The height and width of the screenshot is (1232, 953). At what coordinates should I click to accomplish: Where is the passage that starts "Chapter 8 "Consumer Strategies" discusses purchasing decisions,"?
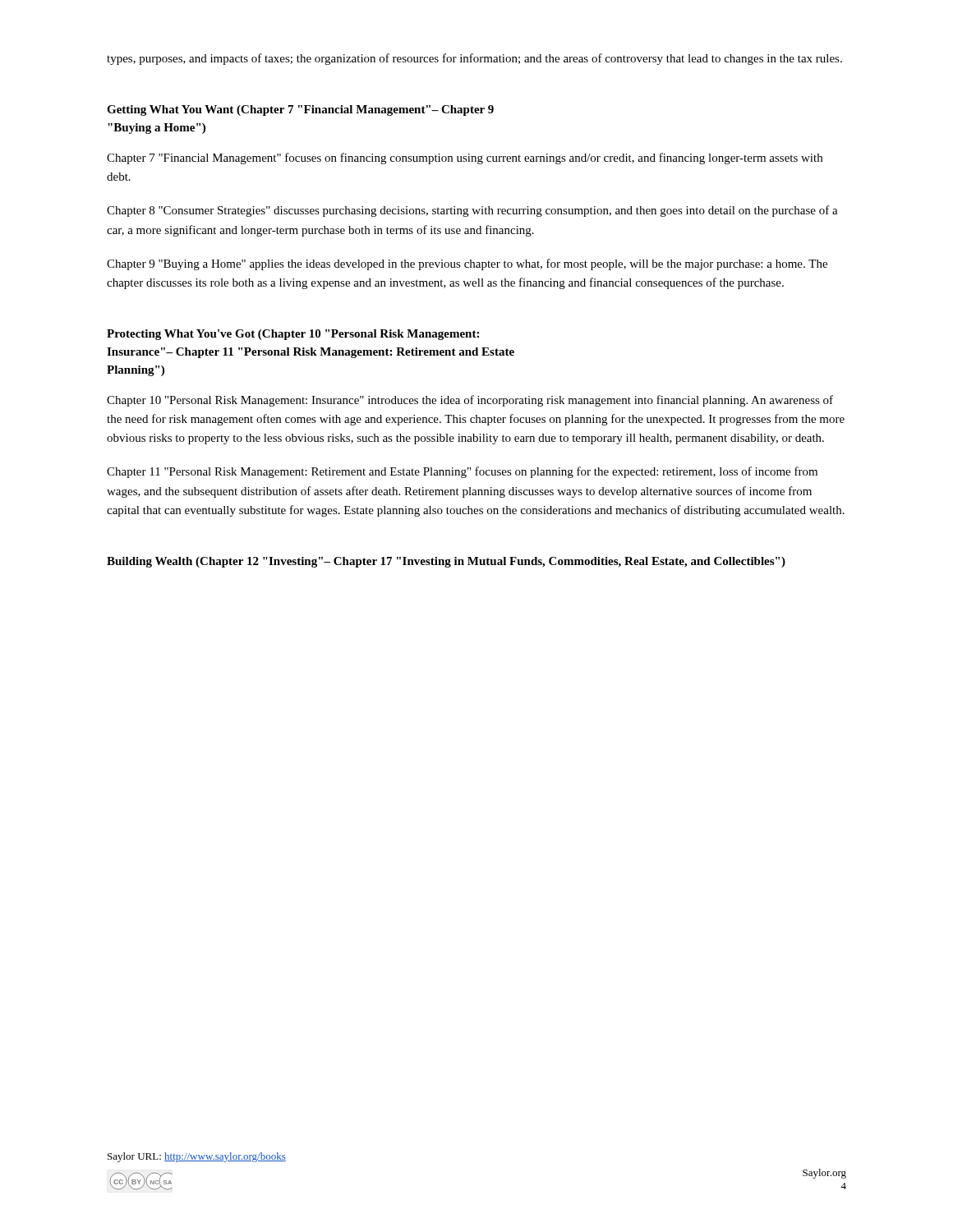472,220
